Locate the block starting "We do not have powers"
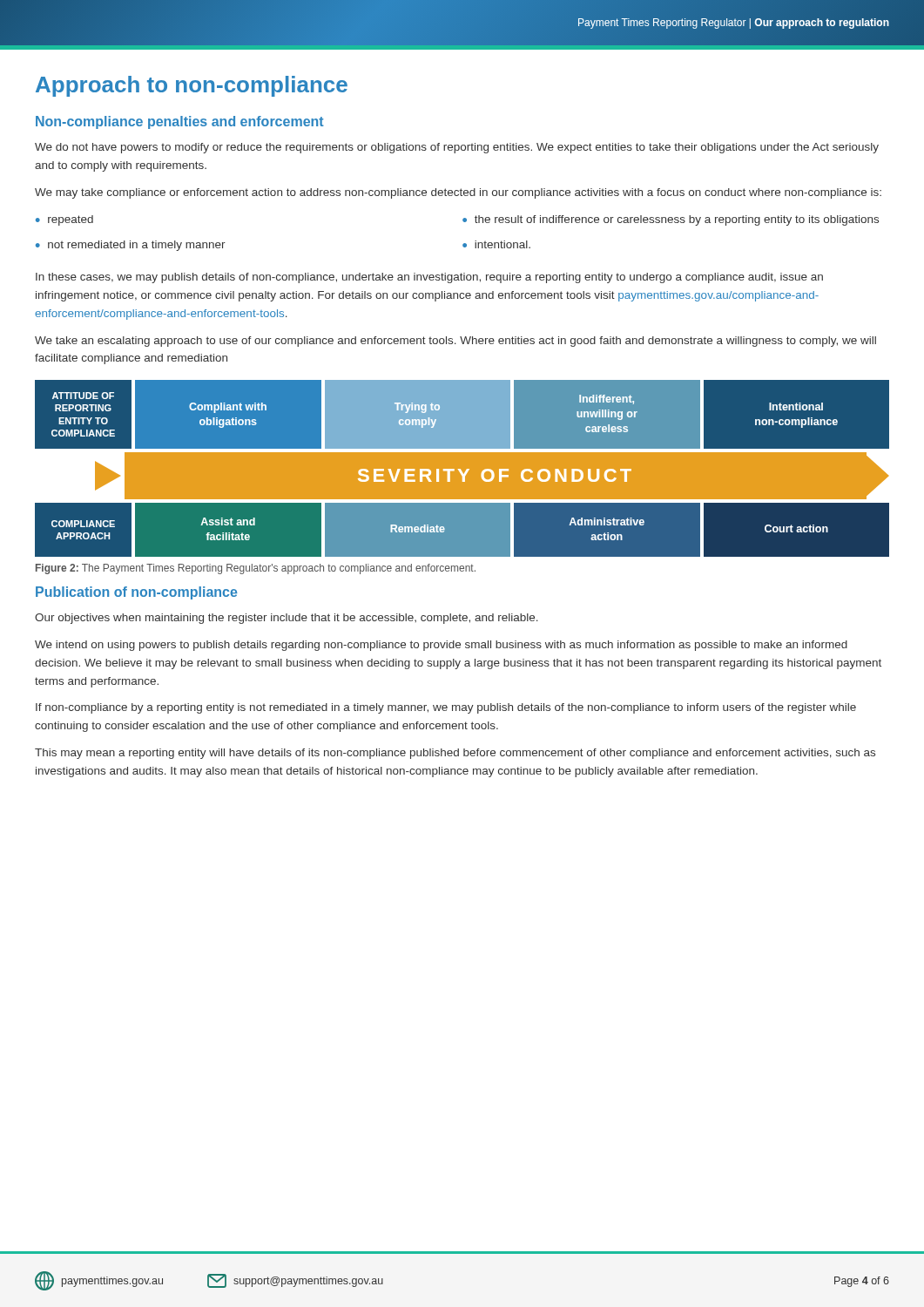 [457, 156]
